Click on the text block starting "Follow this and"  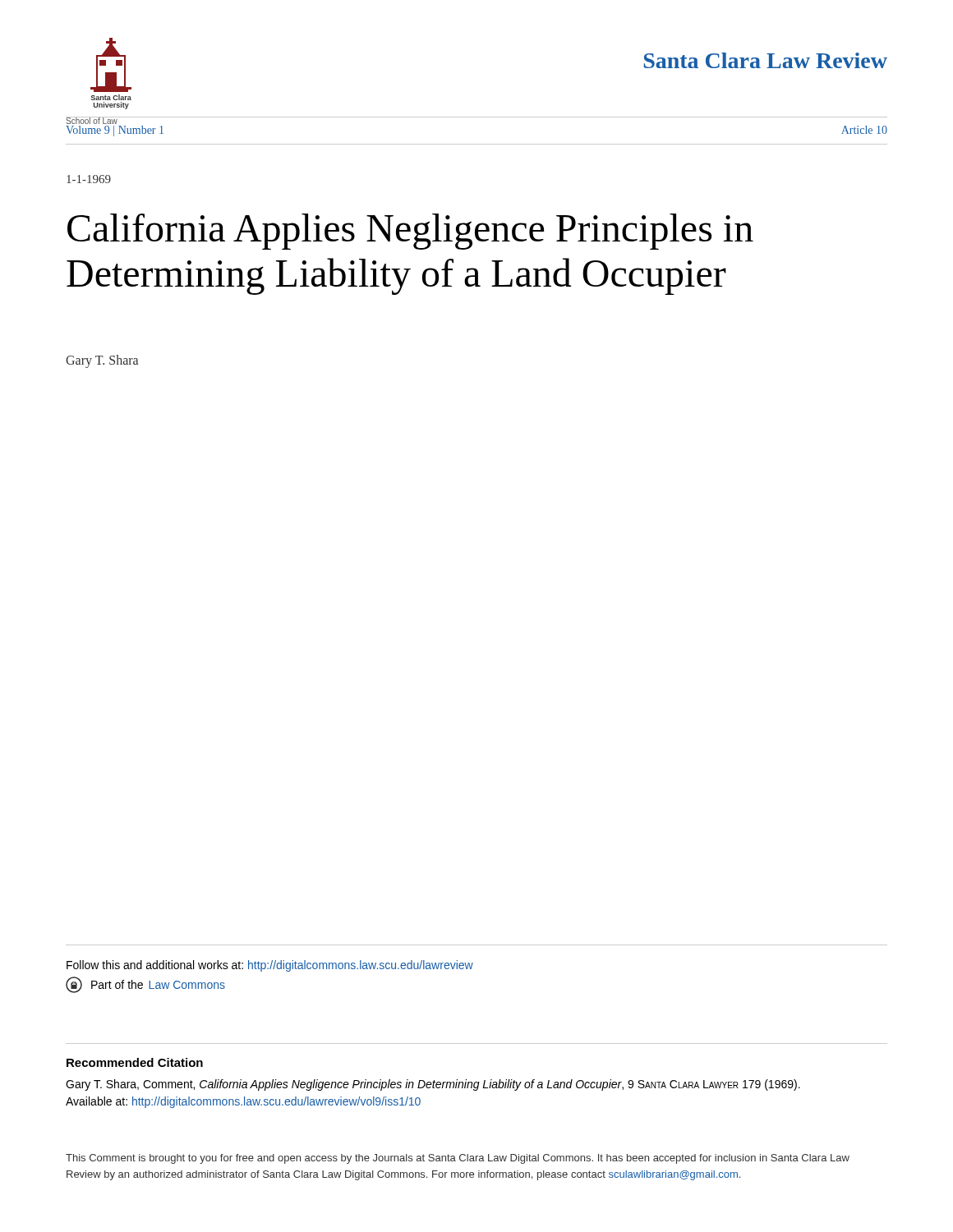[x=269, y=965]
